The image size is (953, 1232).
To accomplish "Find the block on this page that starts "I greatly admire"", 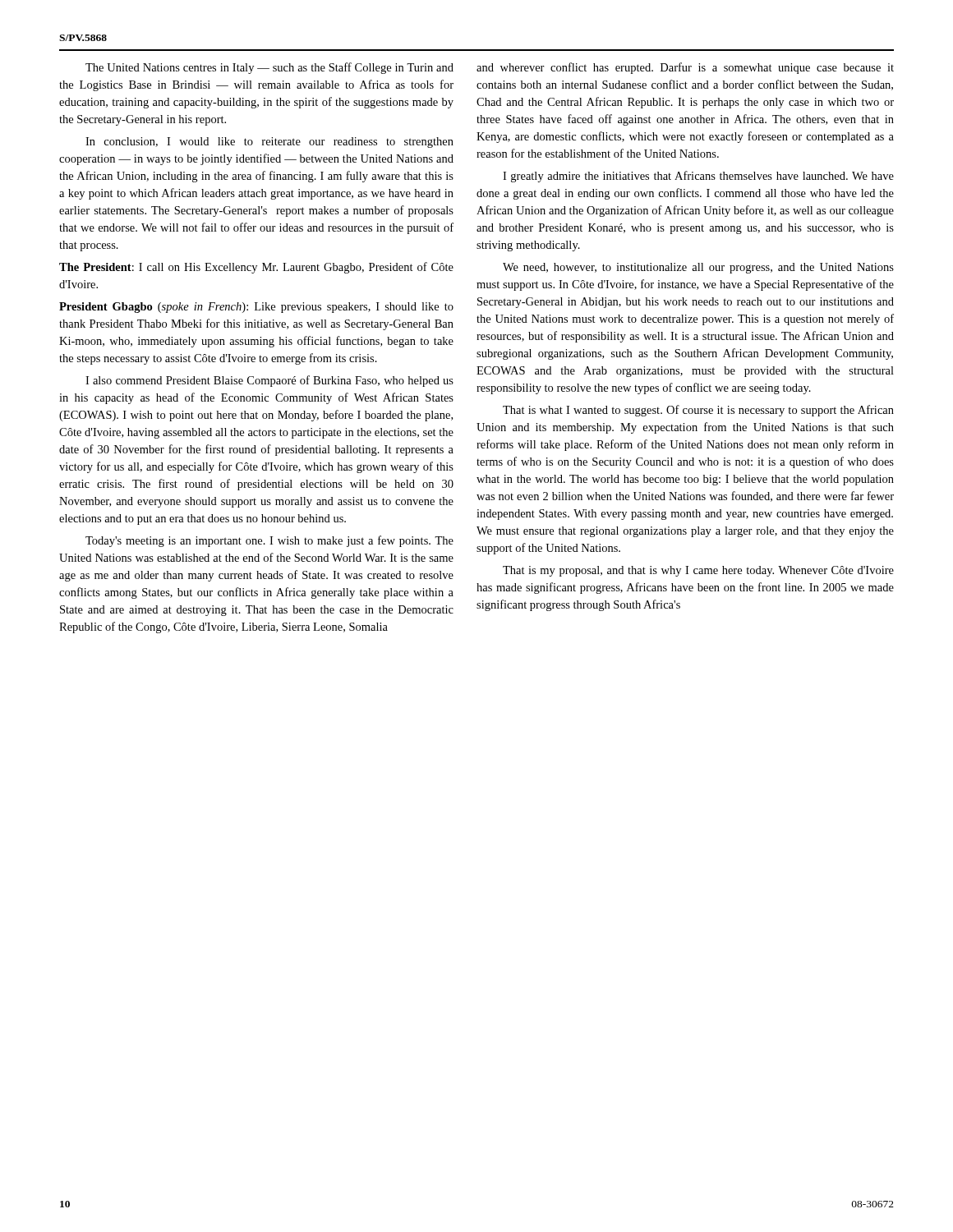I will [685, 211].
